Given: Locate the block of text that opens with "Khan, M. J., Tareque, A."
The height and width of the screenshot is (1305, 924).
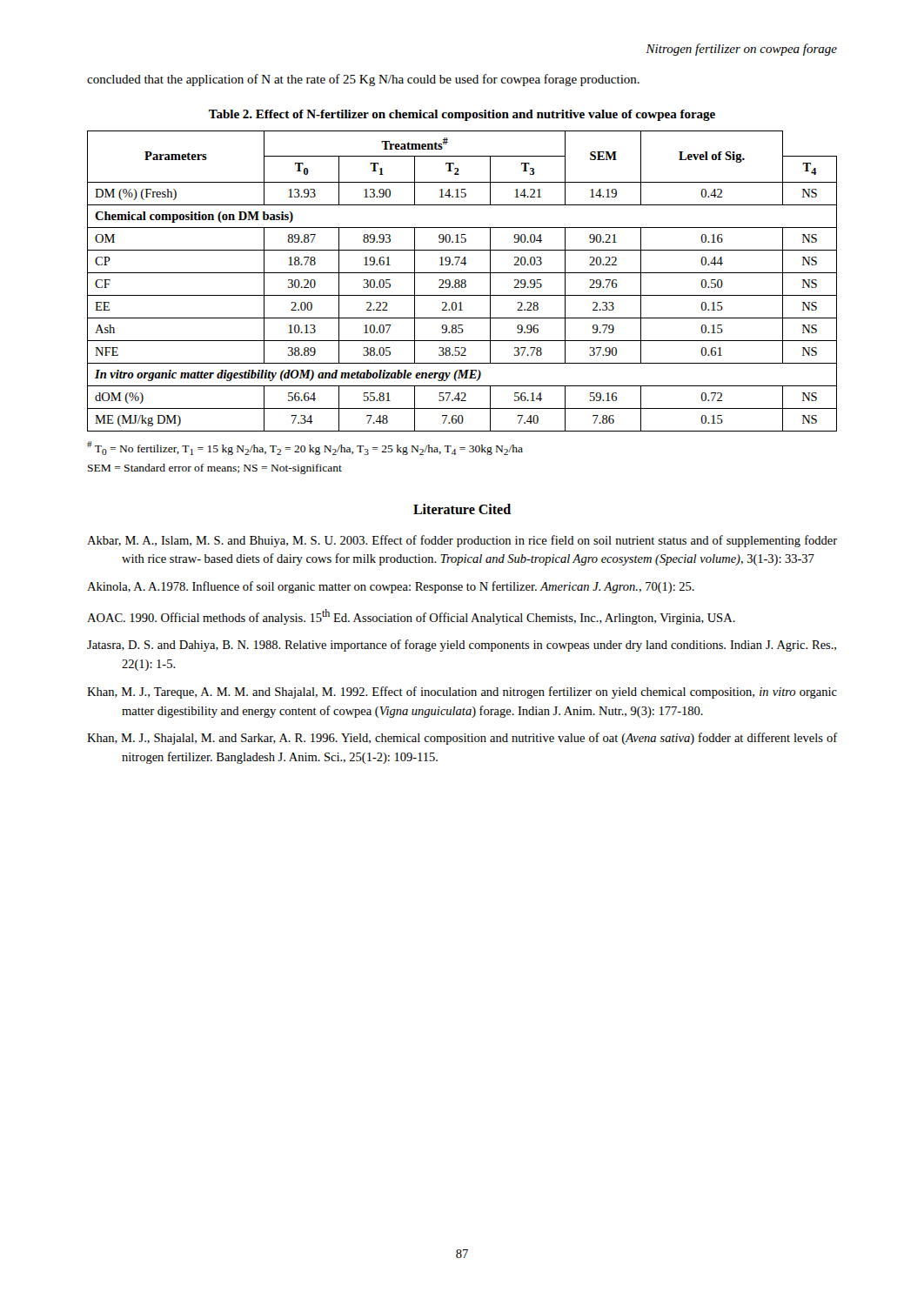Looking at the screenshot, I should click(x=462, y=701).
